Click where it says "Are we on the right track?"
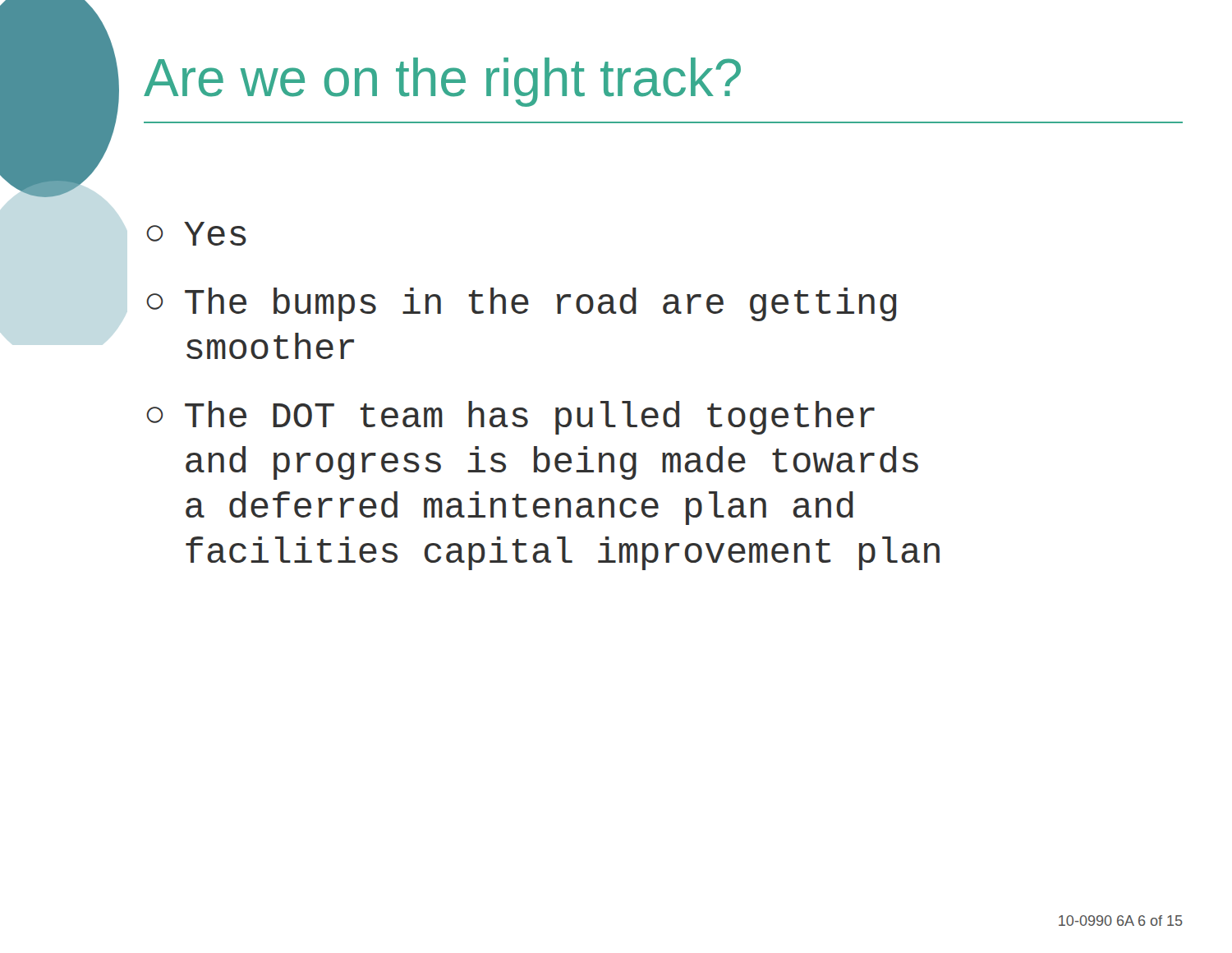Screen dimensions: 953x1232 click(663, 86)
